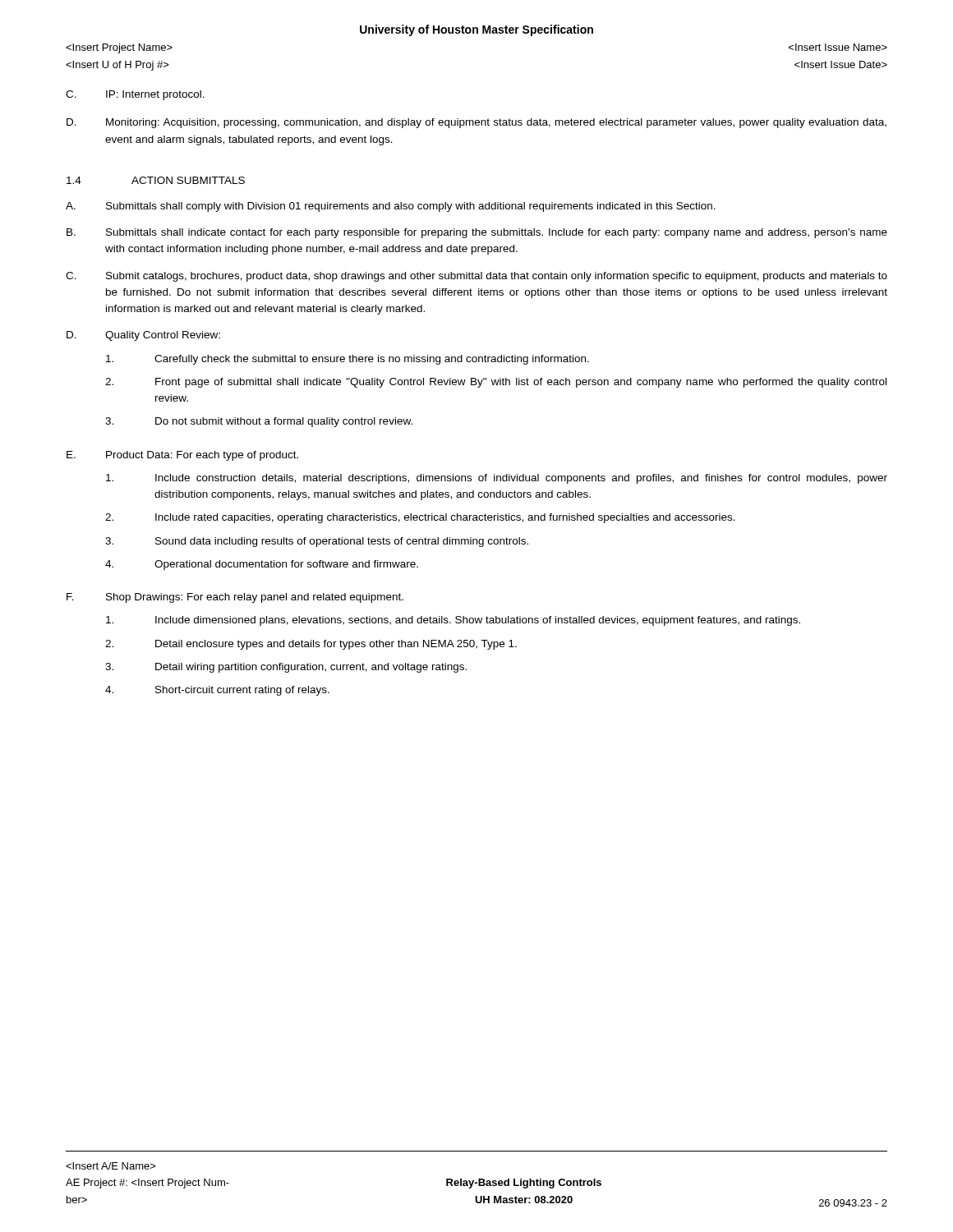Point to the block beginning "C. Submit catalogs, brochures, product data, shop drawings"
This screenshot has width=953, height=1232.
[x=476, y=292]
